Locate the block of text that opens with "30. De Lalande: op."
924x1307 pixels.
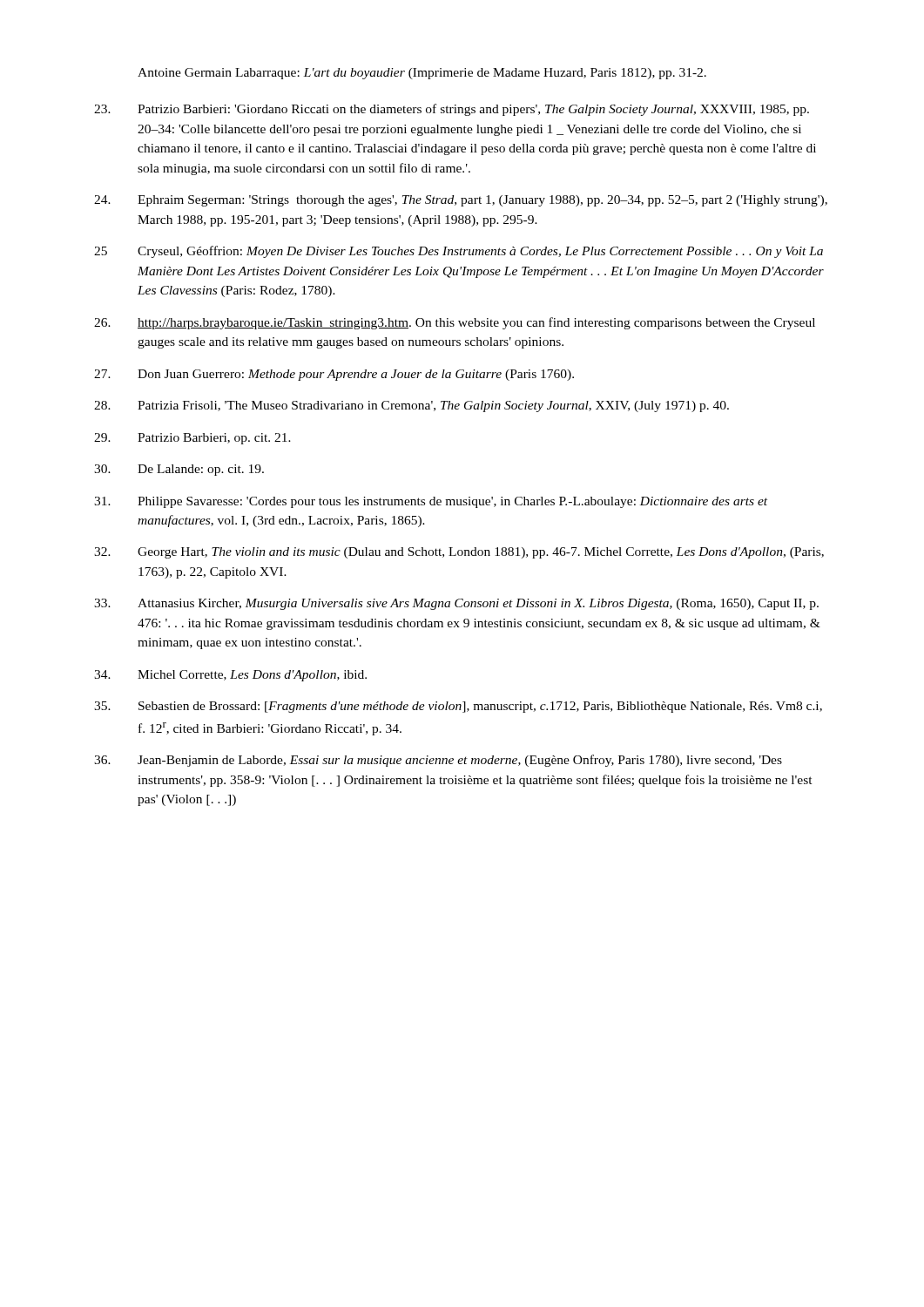pyautogui.click(x=179, y=470)
